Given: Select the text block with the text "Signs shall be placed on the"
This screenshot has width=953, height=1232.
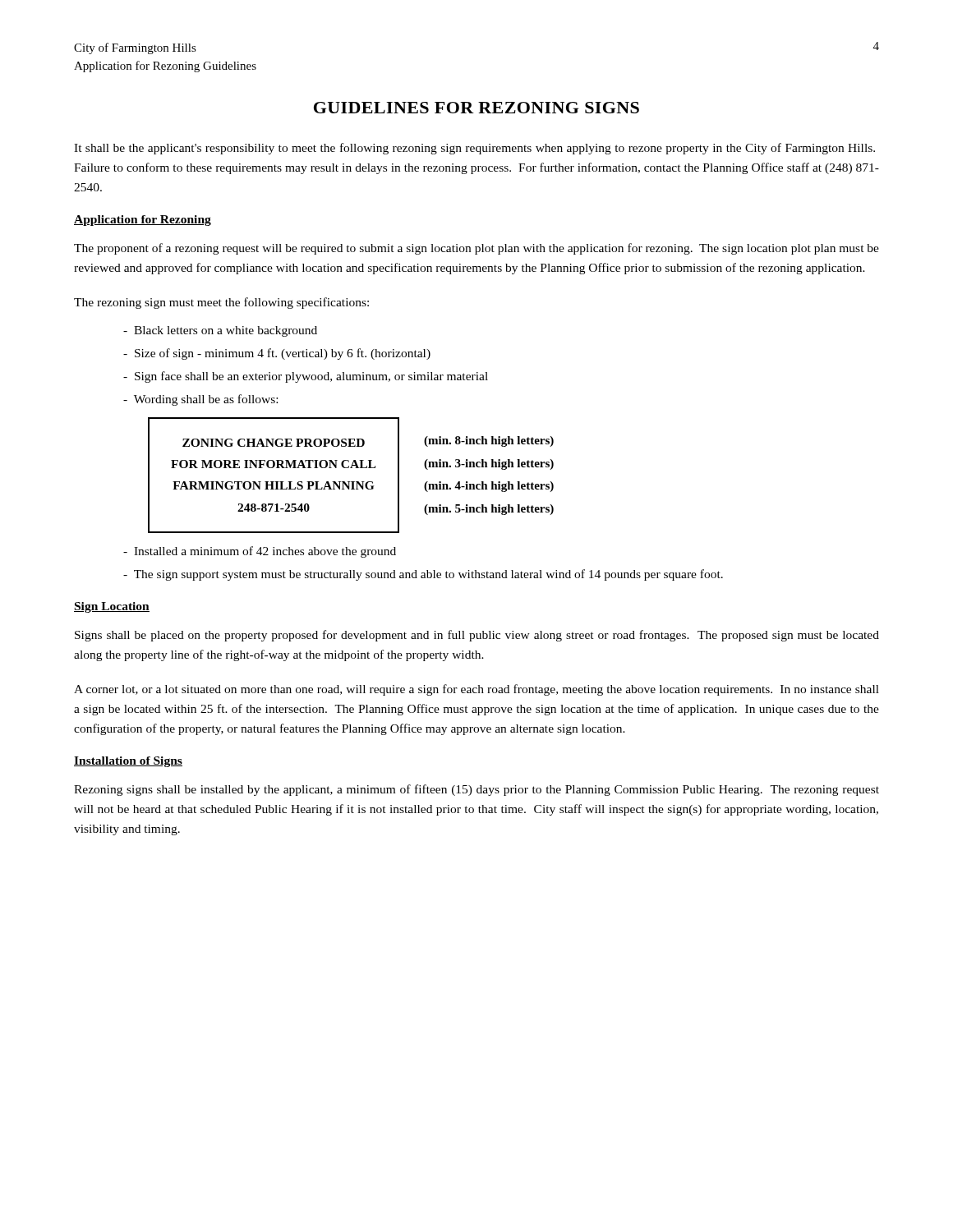Looking at the screenshot, I should tap(476, 644).
